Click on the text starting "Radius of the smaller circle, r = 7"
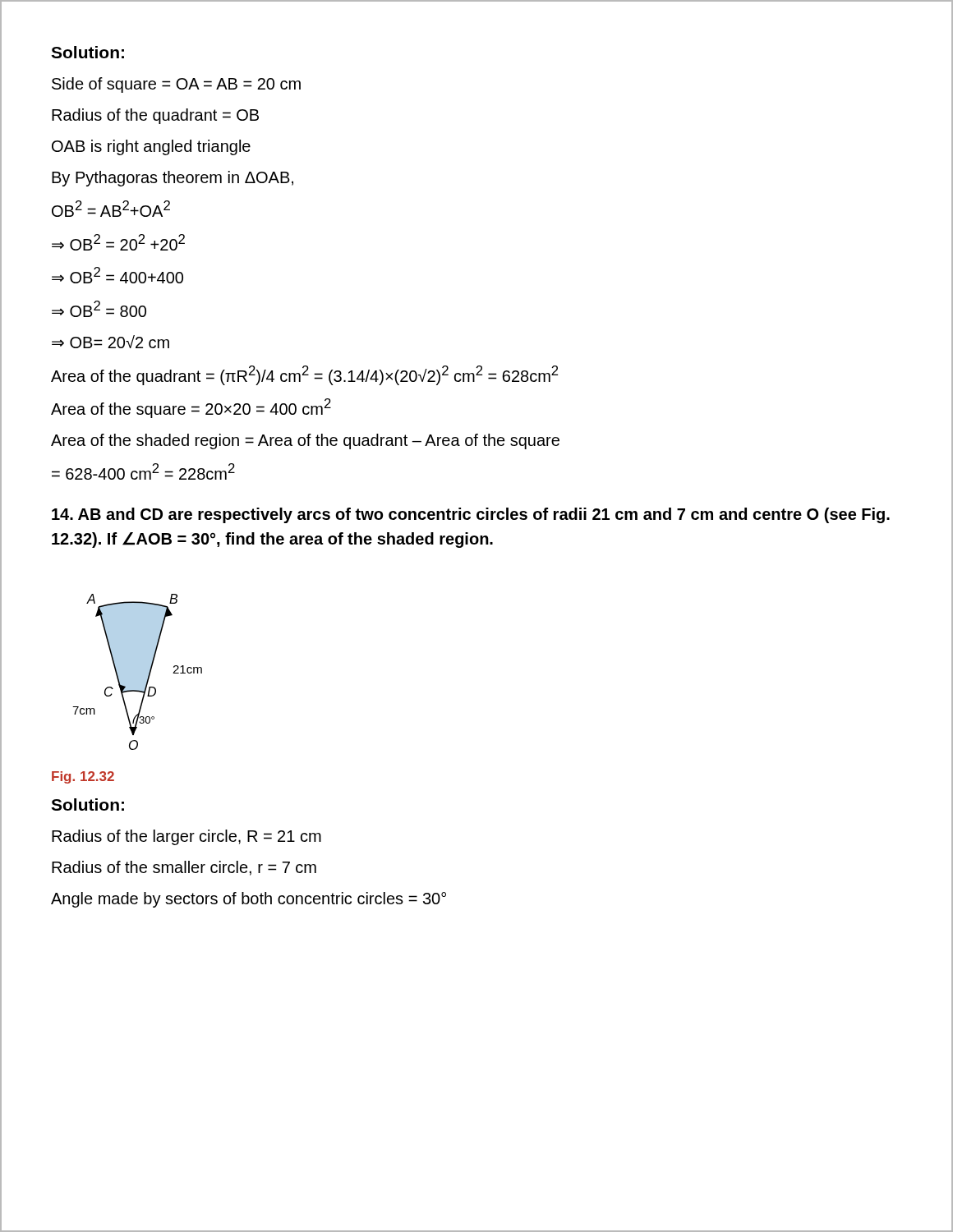This screenshot has width=953, height=1232. coord(184,867)
